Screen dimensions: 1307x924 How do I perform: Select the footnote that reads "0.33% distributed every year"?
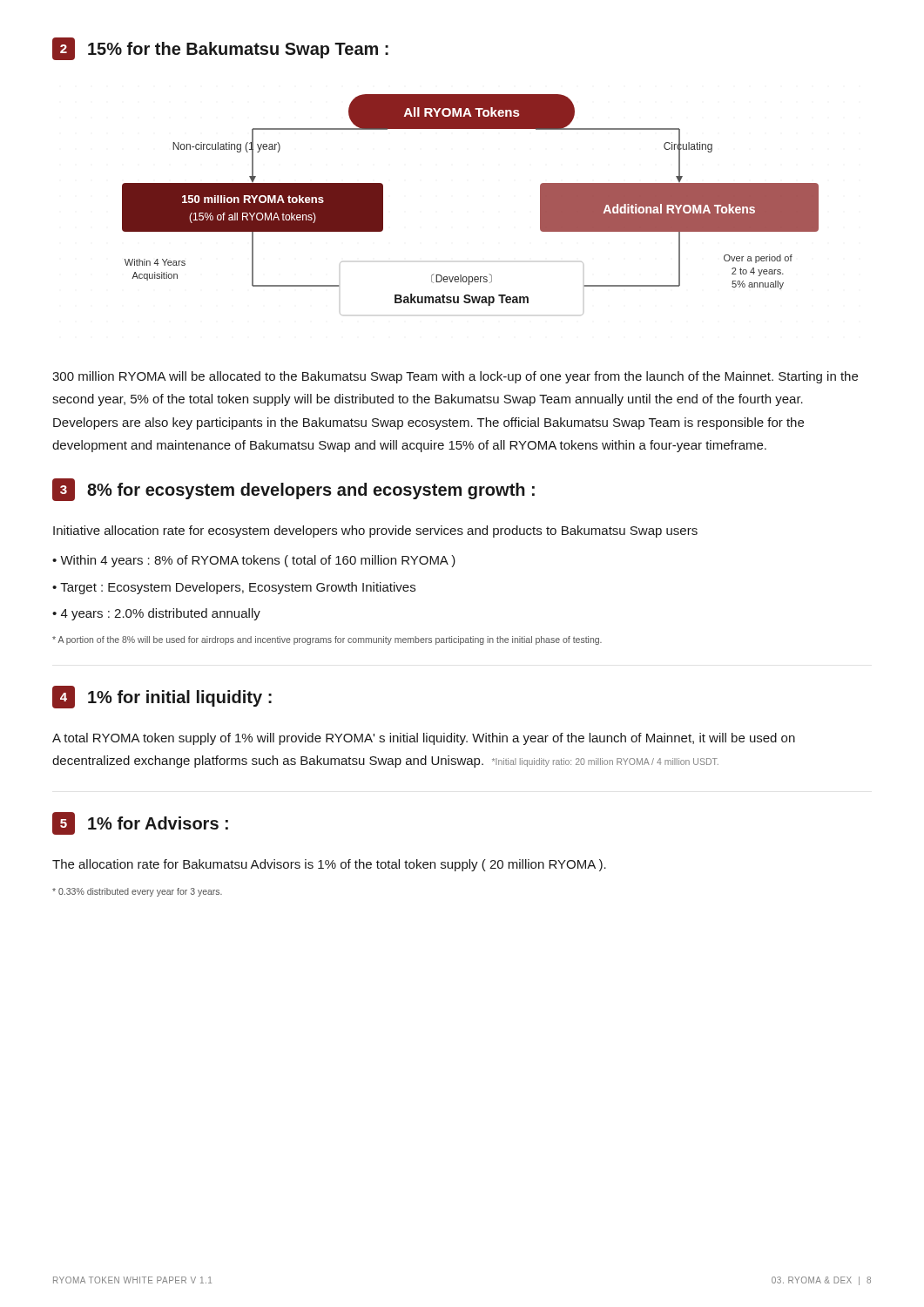point(137,891)
